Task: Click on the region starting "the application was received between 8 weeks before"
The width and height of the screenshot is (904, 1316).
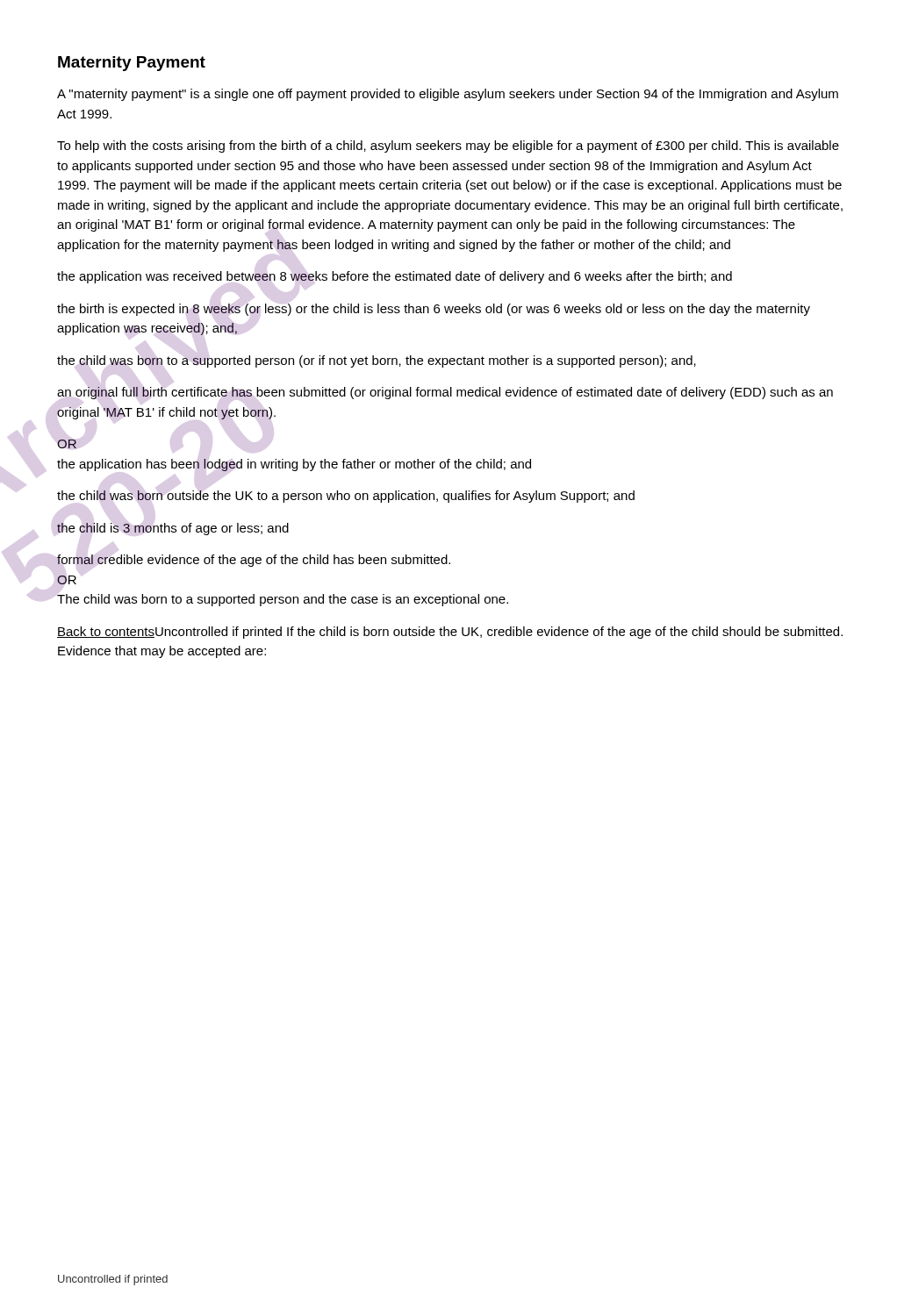Action: (395, 276)
